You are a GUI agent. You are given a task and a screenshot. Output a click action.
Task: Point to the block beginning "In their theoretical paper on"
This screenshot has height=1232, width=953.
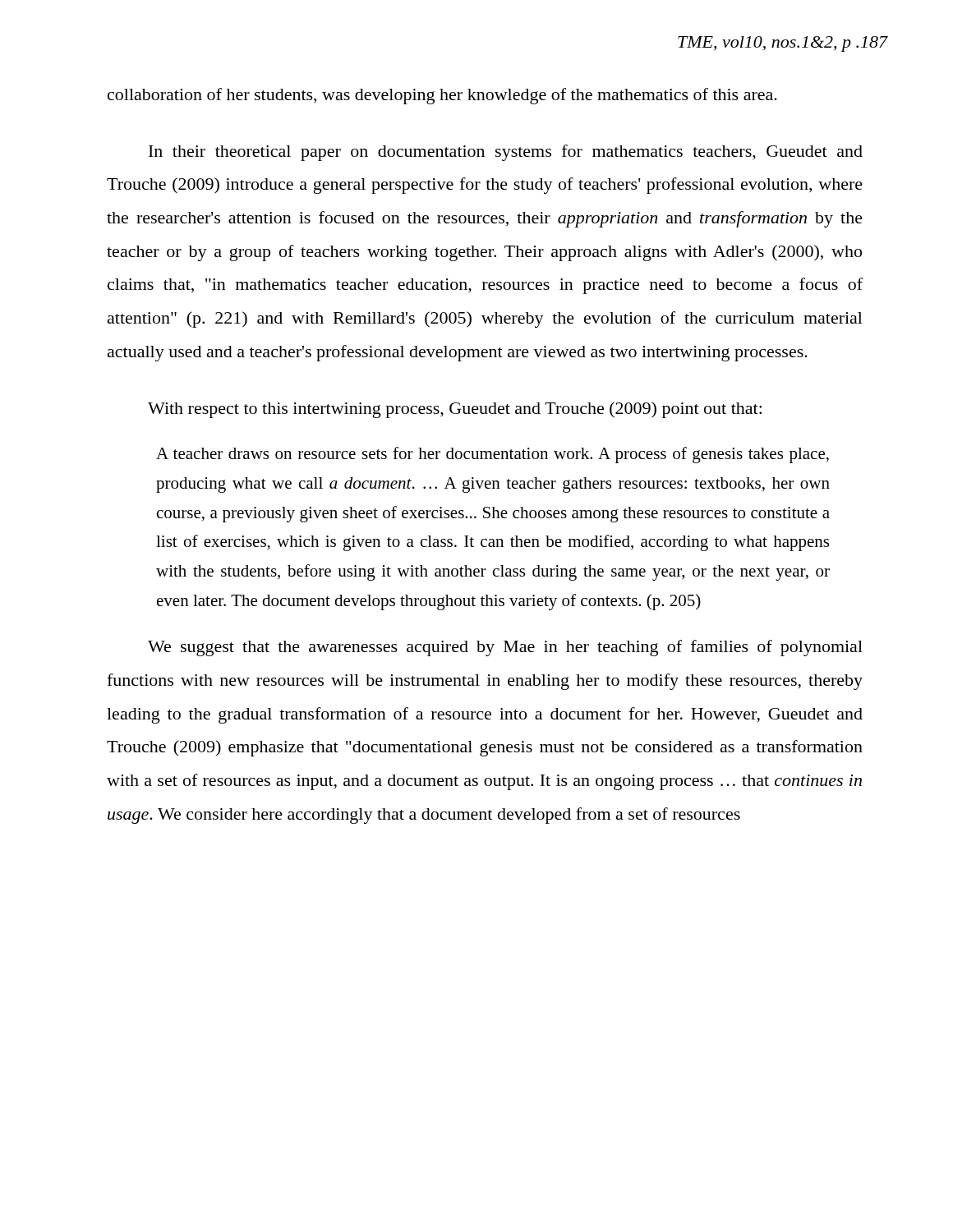click(485, 251)
